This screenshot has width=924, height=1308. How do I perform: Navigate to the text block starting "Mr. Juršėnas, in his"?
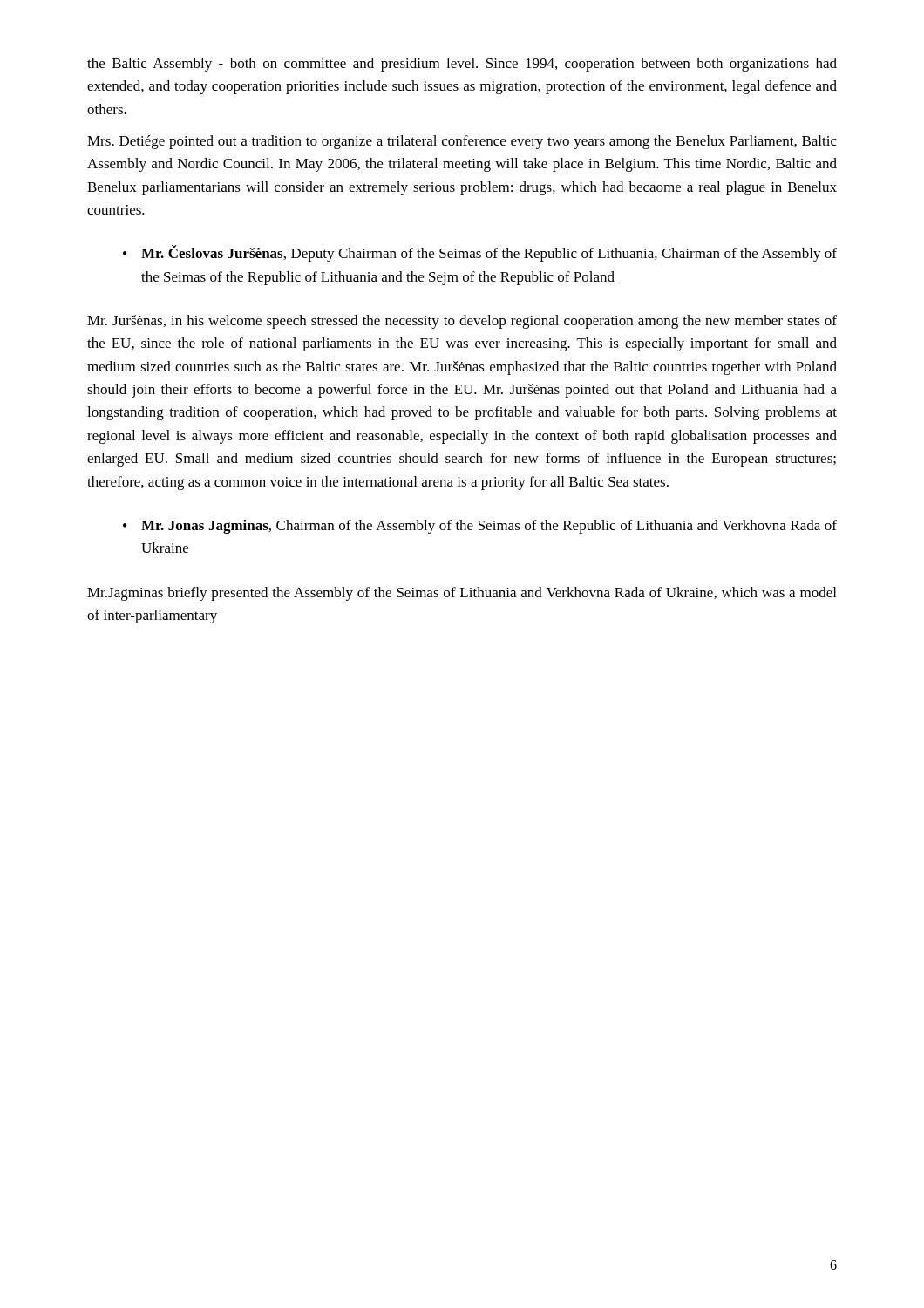click(462, 401)
